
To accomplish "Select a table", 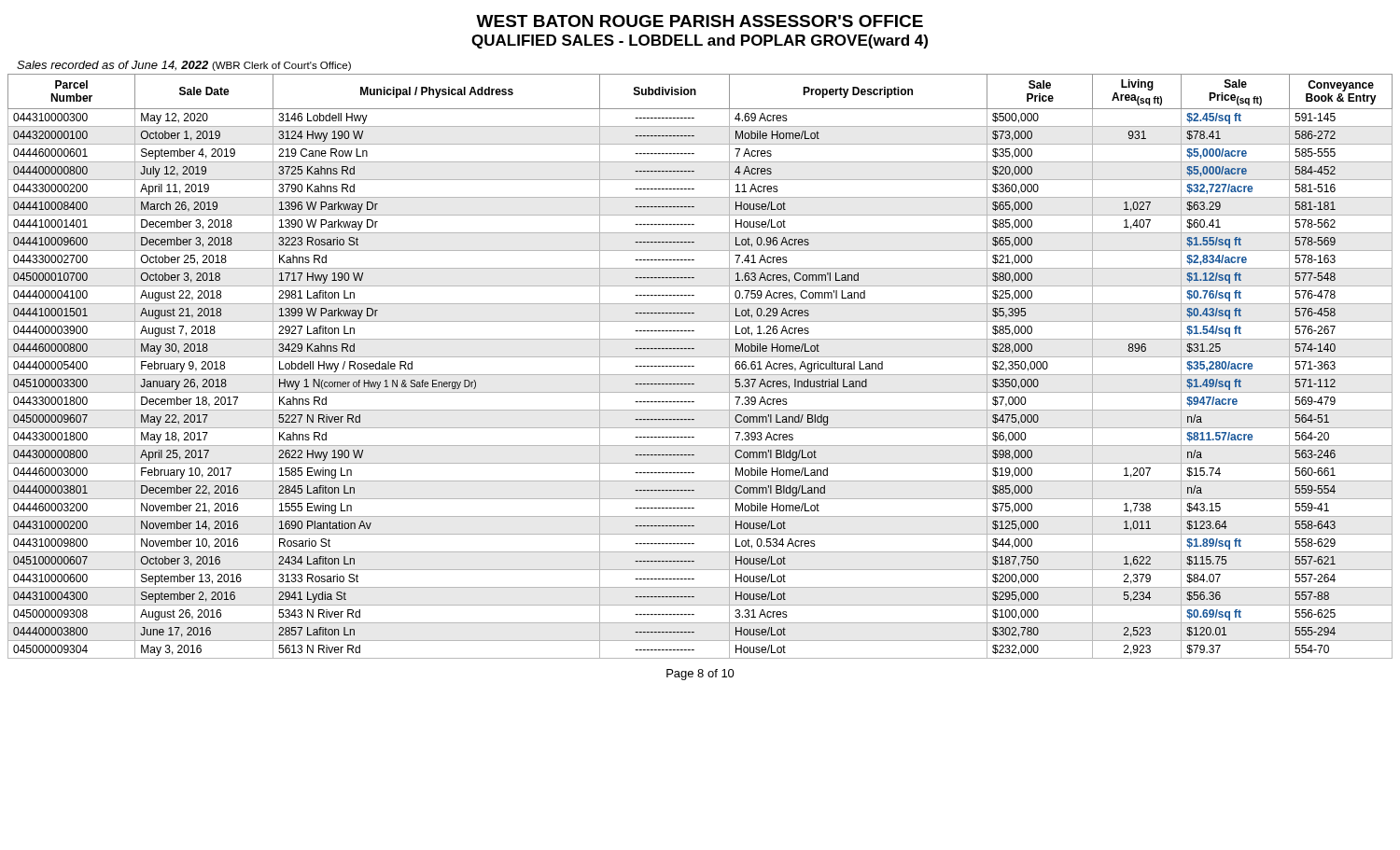I will pos(700,366).
